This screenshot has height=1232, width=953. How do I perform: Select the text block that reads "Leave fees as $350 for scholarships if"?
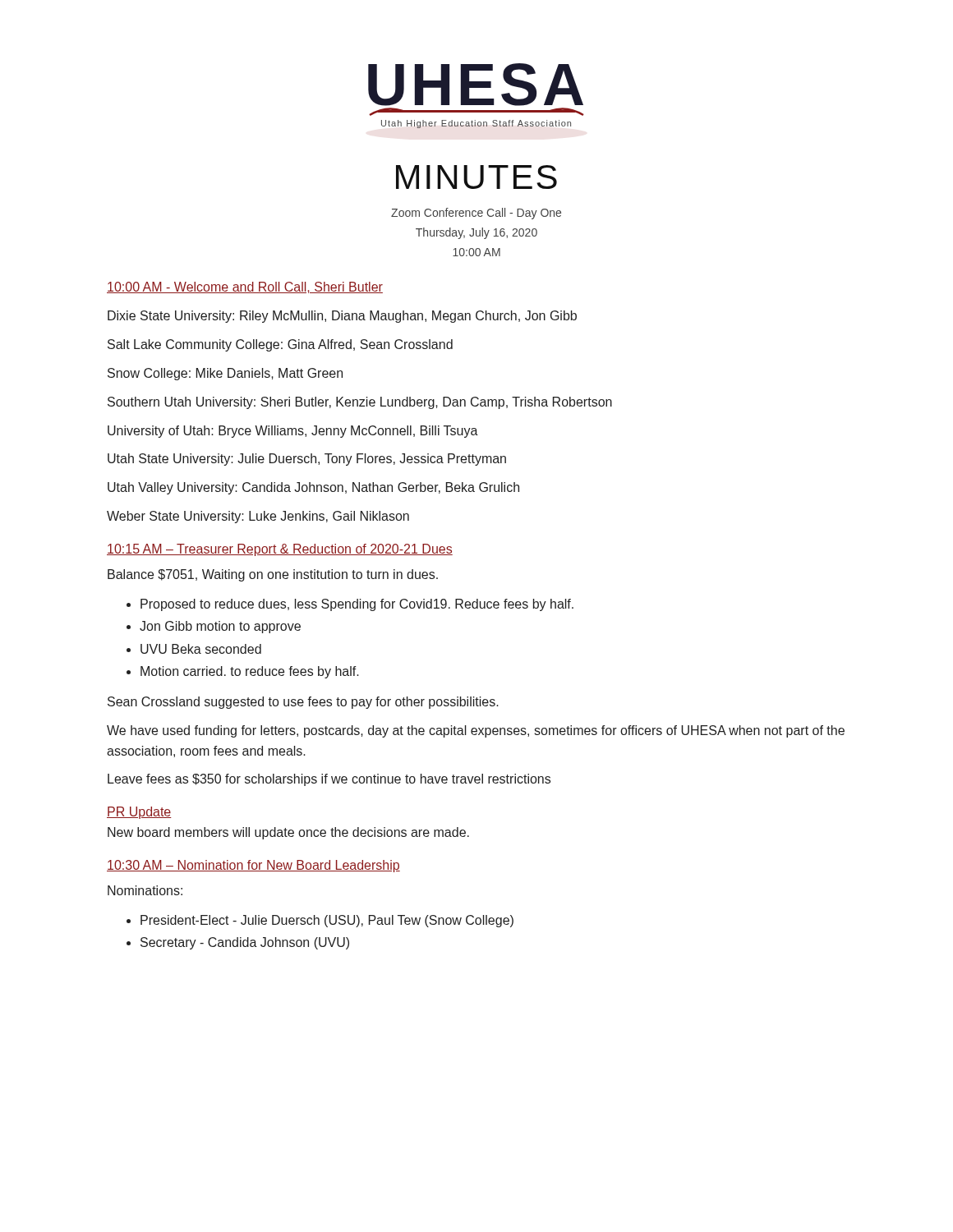[329, 779]
